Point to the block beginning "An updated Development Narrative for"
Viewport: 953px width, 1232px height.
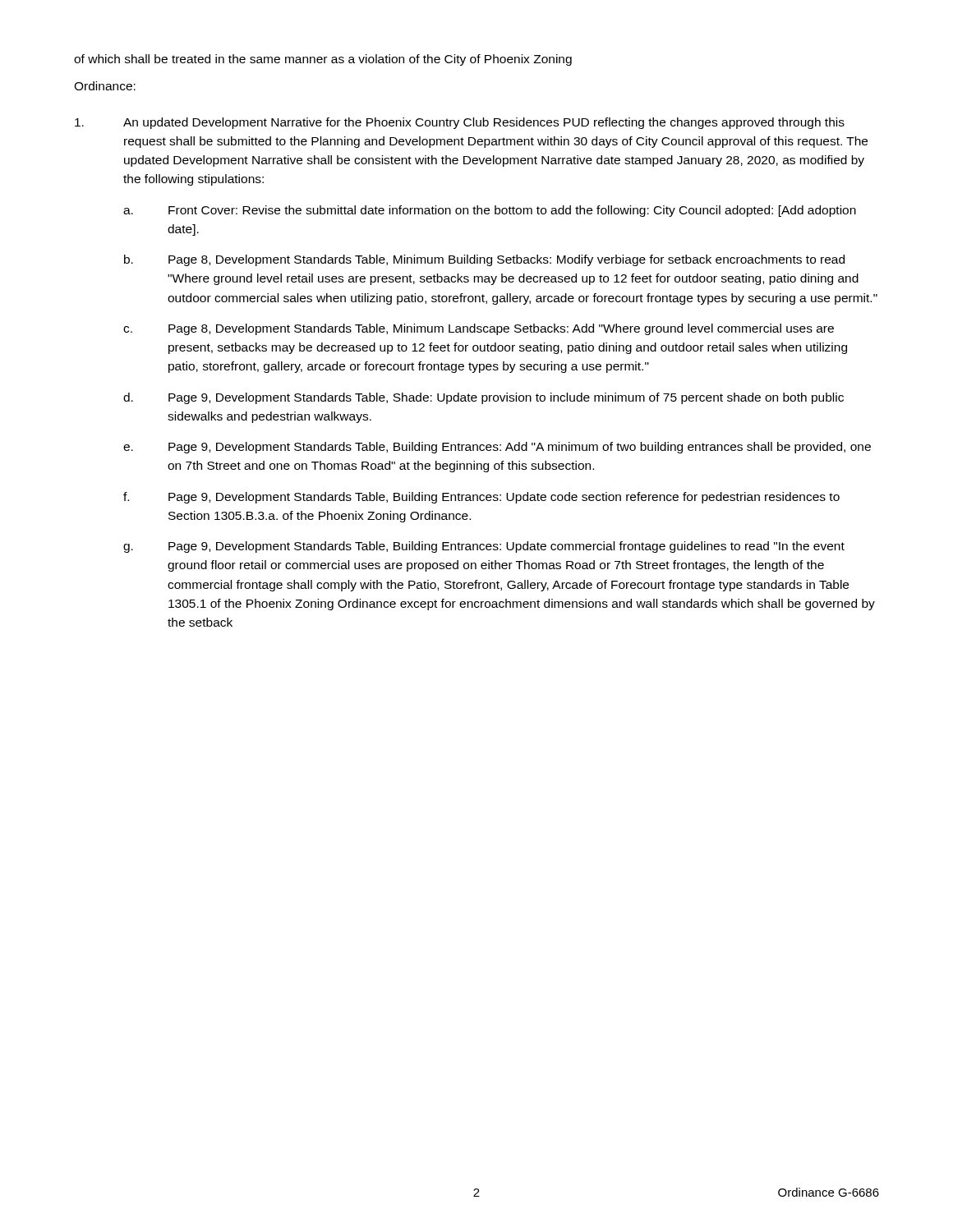(x=476, y=378)
